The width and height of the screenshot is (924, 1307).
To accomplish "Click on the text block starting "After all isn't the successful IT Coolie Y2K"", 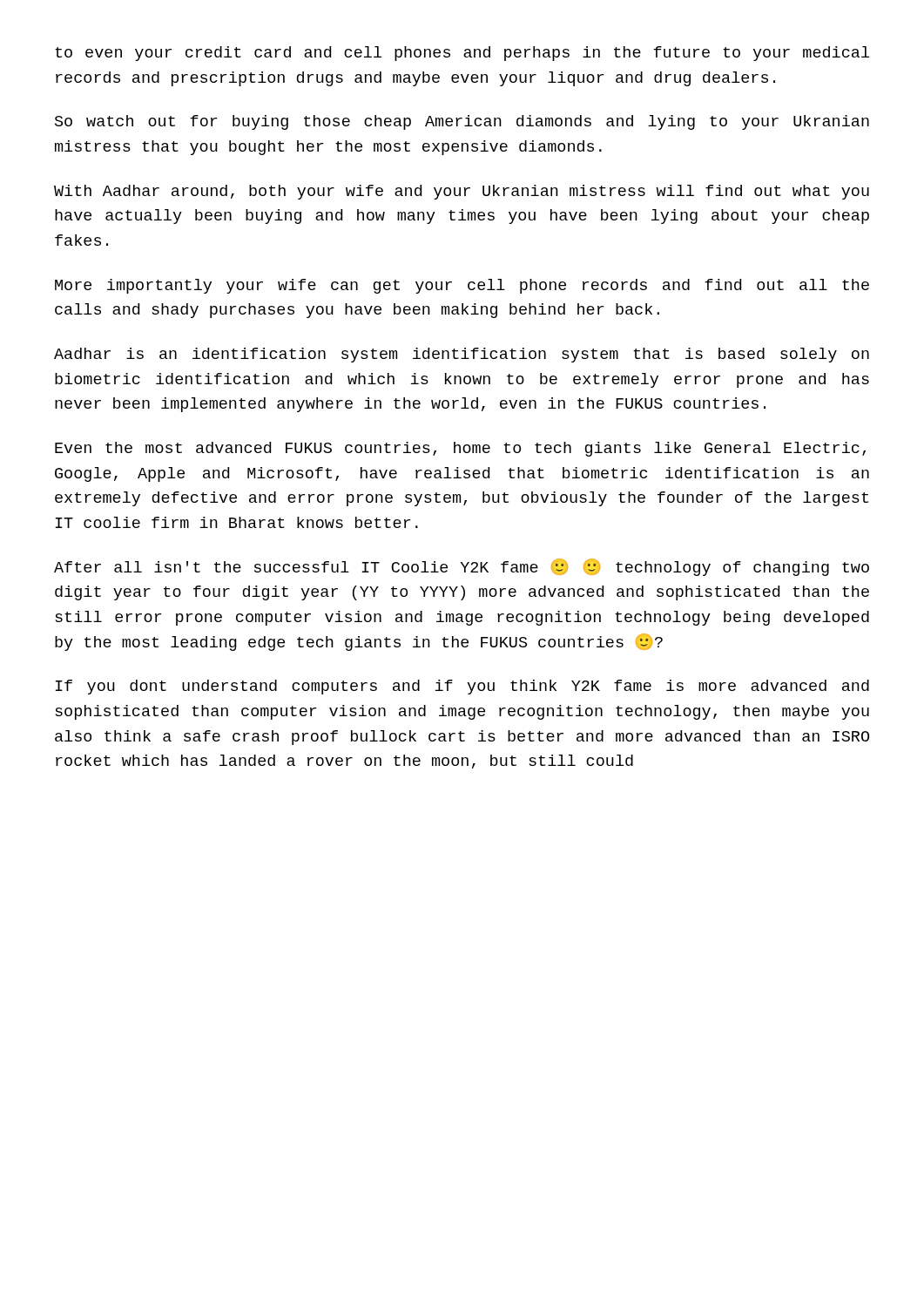I will [462, 606].
